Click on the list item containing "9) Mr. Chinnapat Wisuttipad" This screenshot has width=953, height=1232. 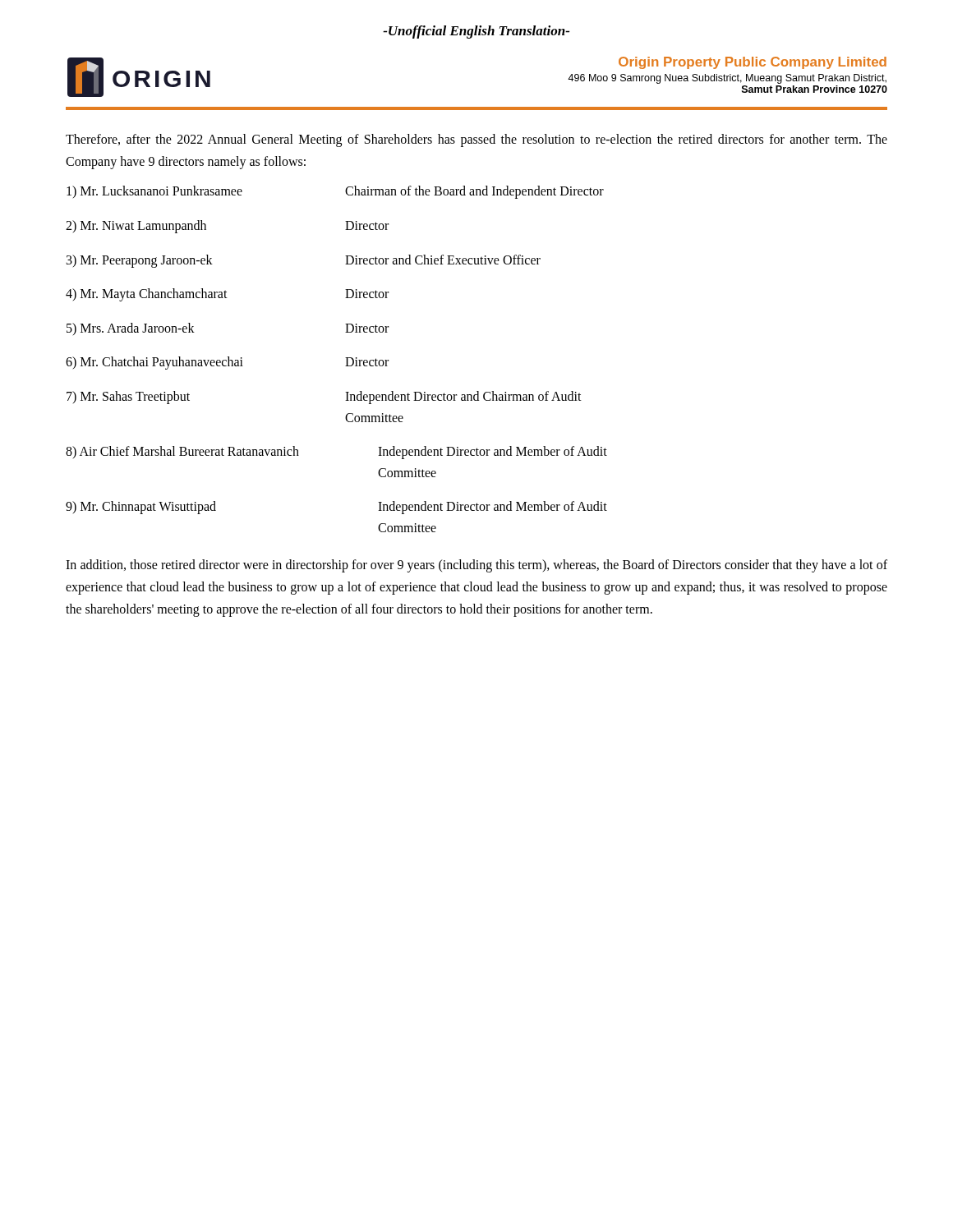(x=132, y=507)
